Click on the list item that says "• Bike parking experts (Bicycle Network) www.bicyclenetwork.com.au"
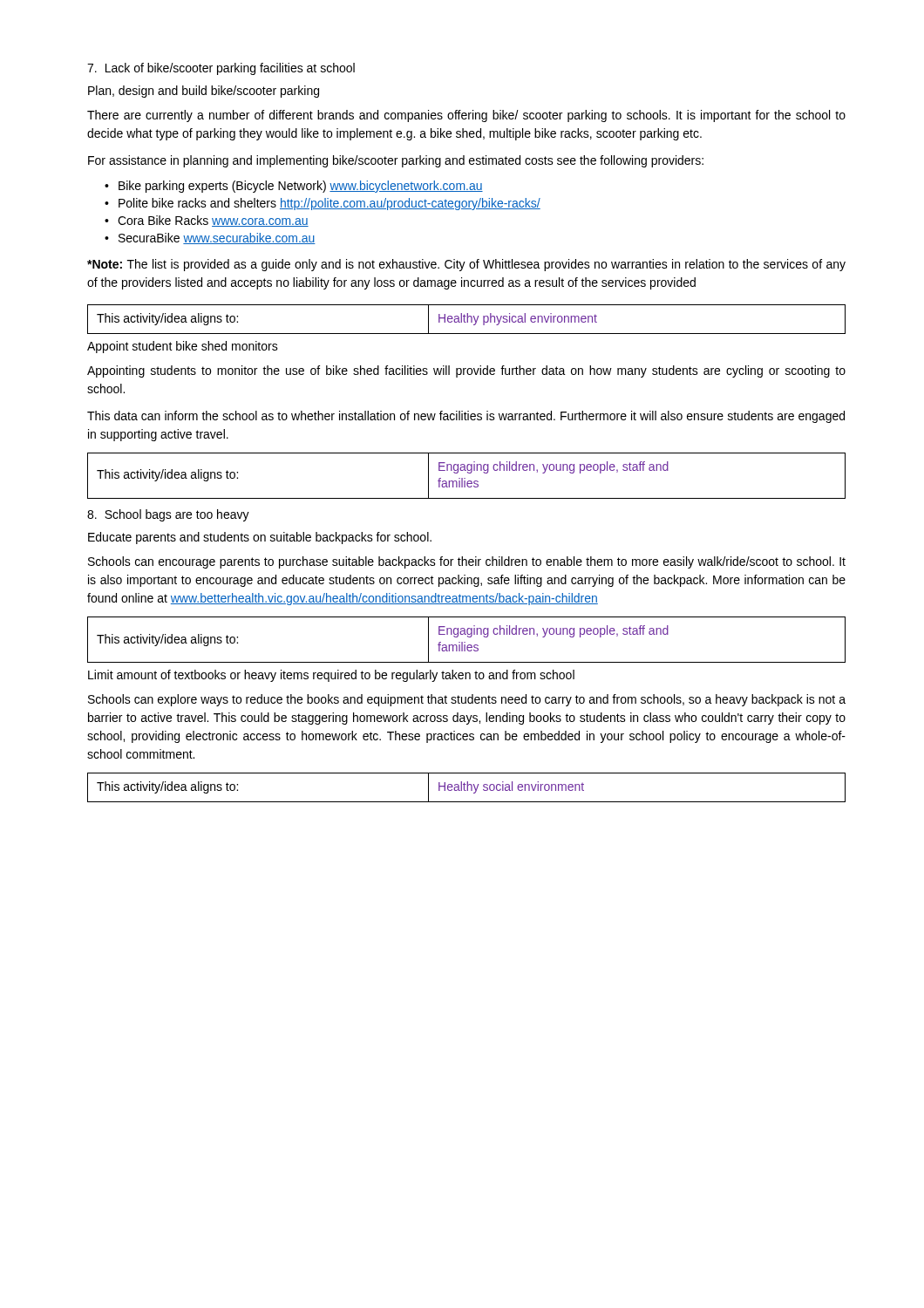Viewport: 924px width, 1308px height. pyautogui.click(x=294, y=186)
